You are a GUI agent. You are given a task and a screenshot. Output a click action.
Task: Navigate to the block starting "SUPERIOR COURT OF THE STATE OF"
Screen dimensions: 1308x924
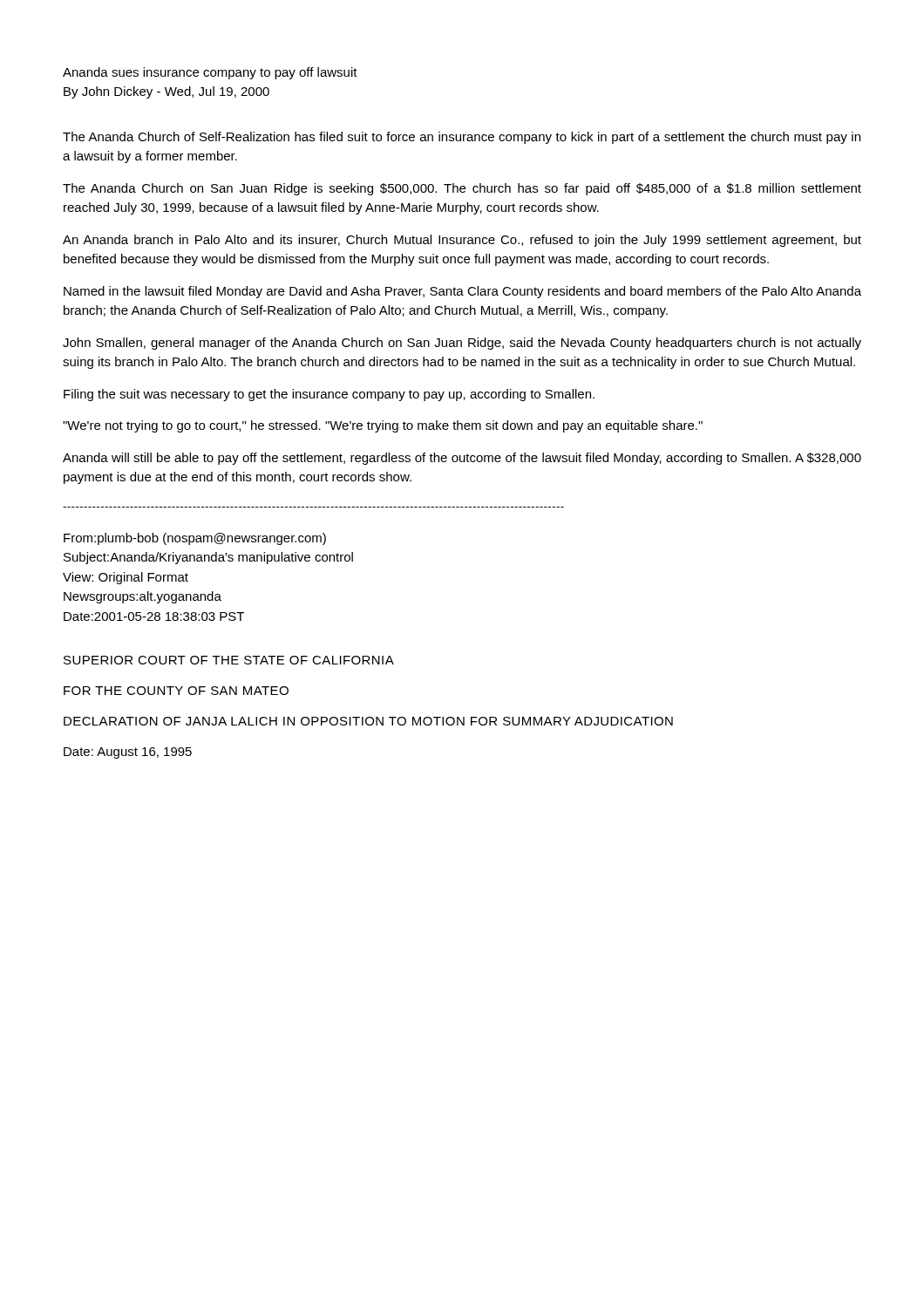tap(228, 660)
